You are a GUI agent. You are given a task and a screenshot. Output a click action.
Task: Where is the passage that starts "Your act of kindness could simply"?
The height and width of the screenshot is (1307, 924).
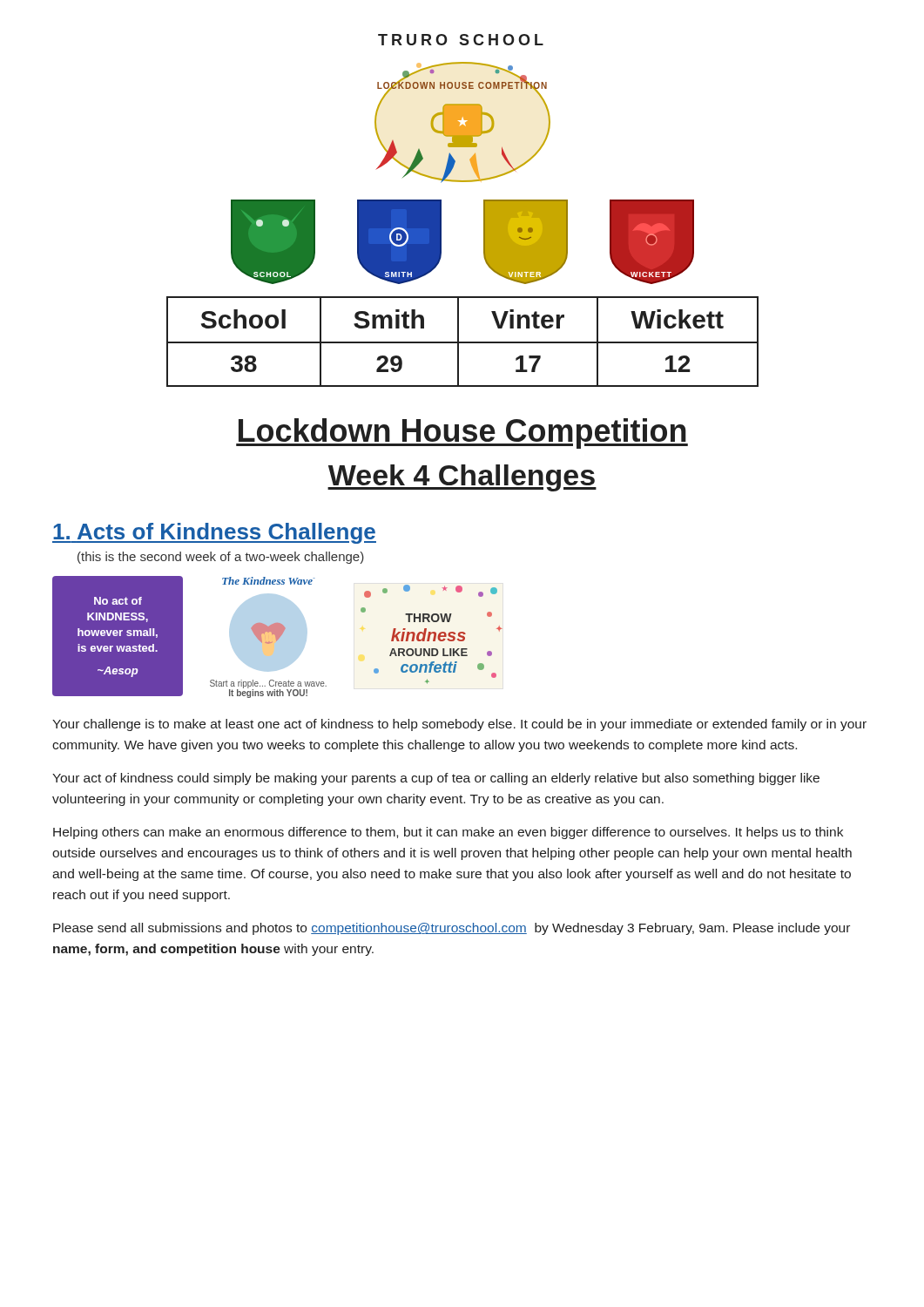click(436, 788)
